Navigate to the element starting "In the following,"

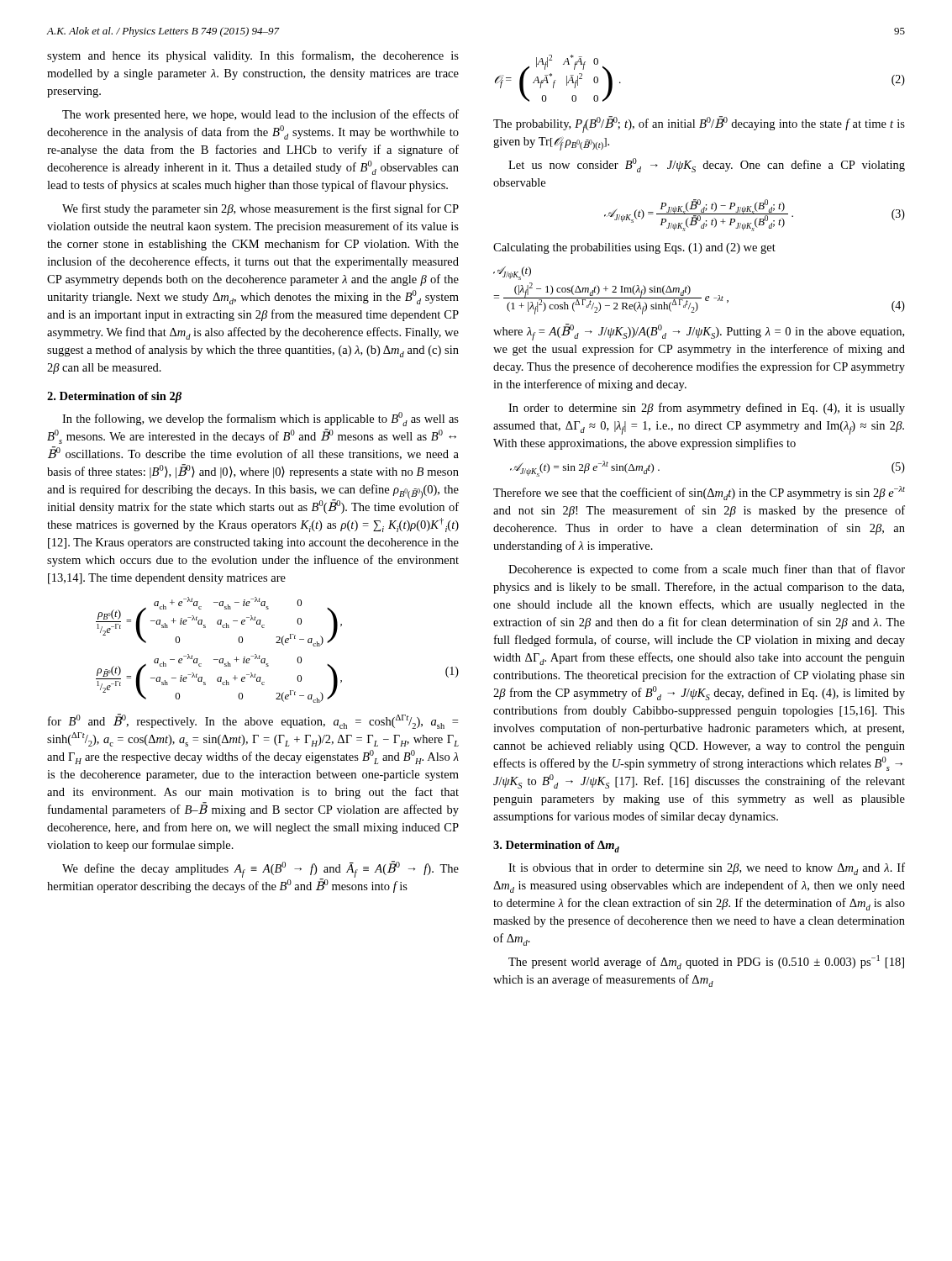tap(253, 499)
